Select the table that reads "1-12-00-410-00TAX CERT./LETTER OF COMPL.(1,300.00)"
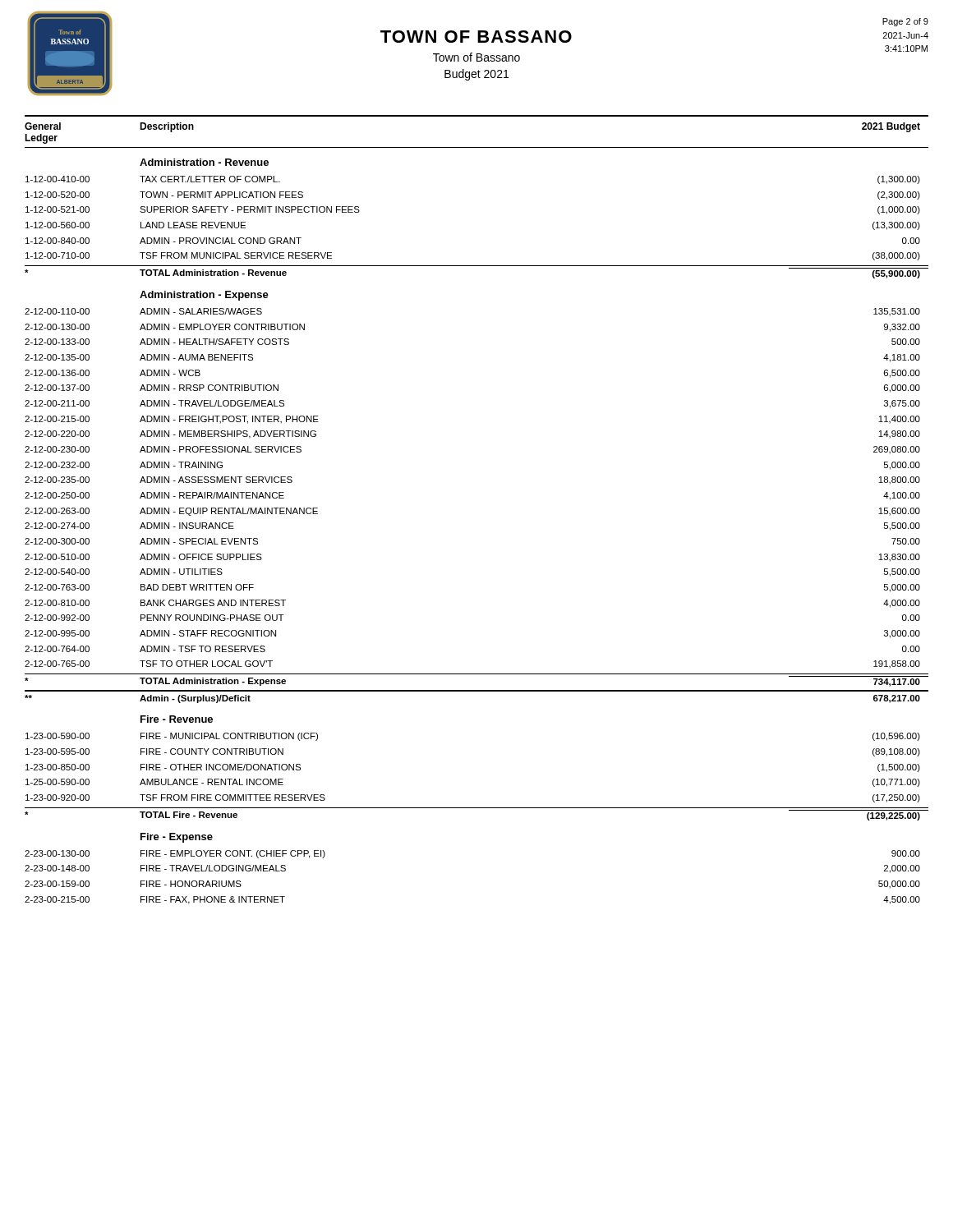Viewport: 953px width, 1232px height. click(476, 226)
